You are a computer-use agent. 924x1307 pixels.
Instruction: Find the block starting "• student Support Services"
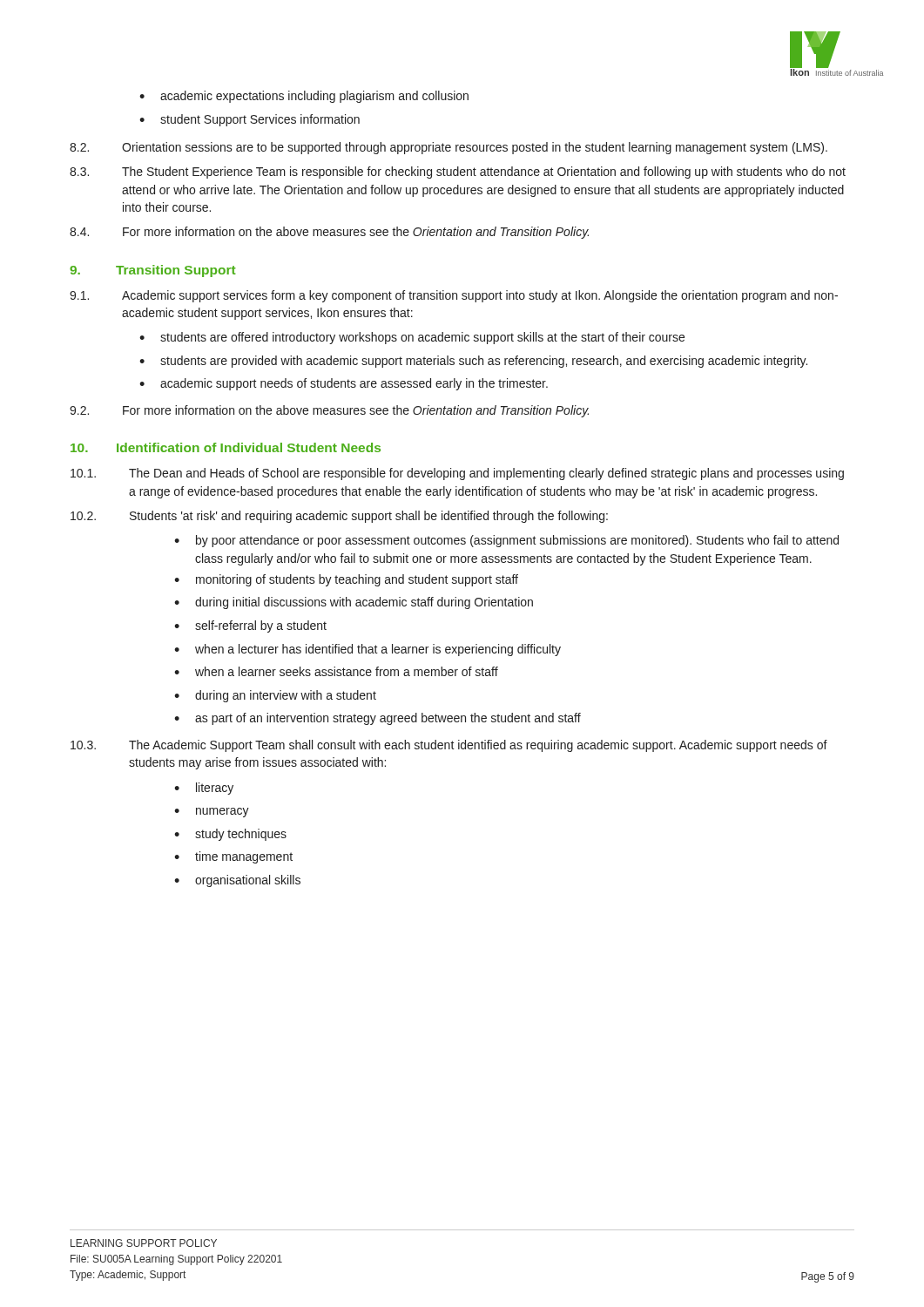click(250, 120)
